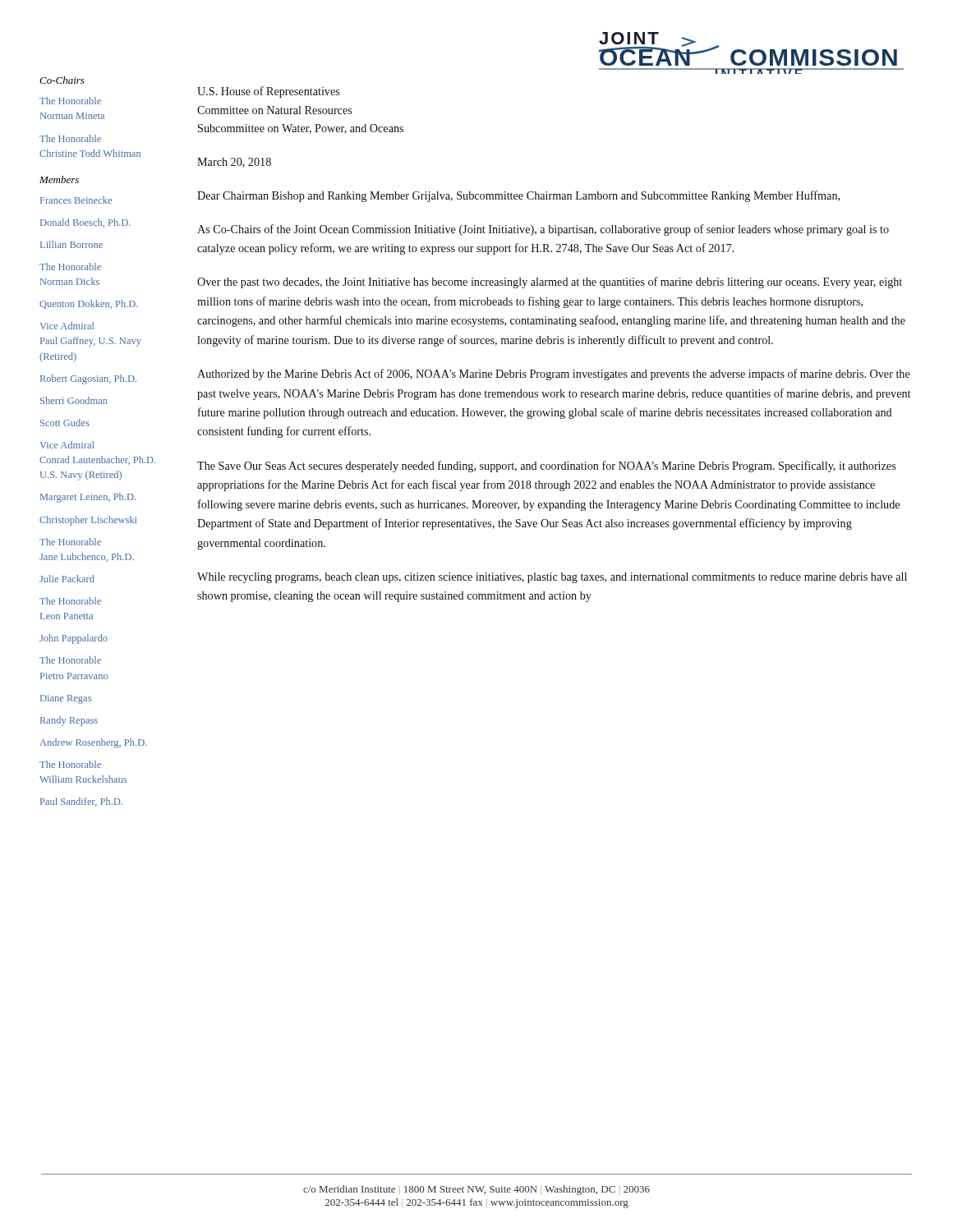Click on the list item containing "Scott Gudes"
The image size is (953, 1232).
tap(64, 423)
